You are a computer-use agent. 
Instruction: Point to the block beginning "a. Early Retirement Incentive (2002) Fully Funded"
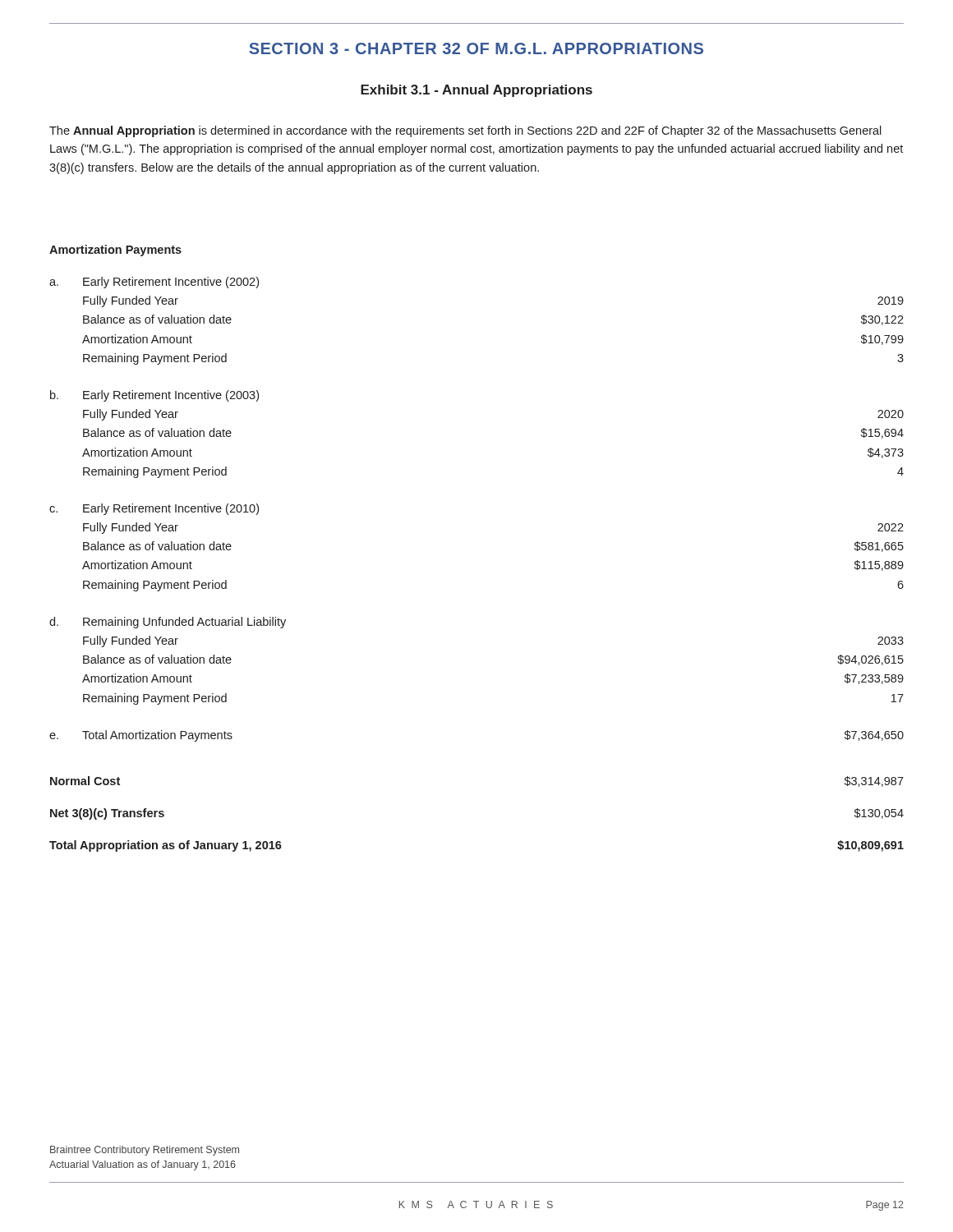coord(154,283)
